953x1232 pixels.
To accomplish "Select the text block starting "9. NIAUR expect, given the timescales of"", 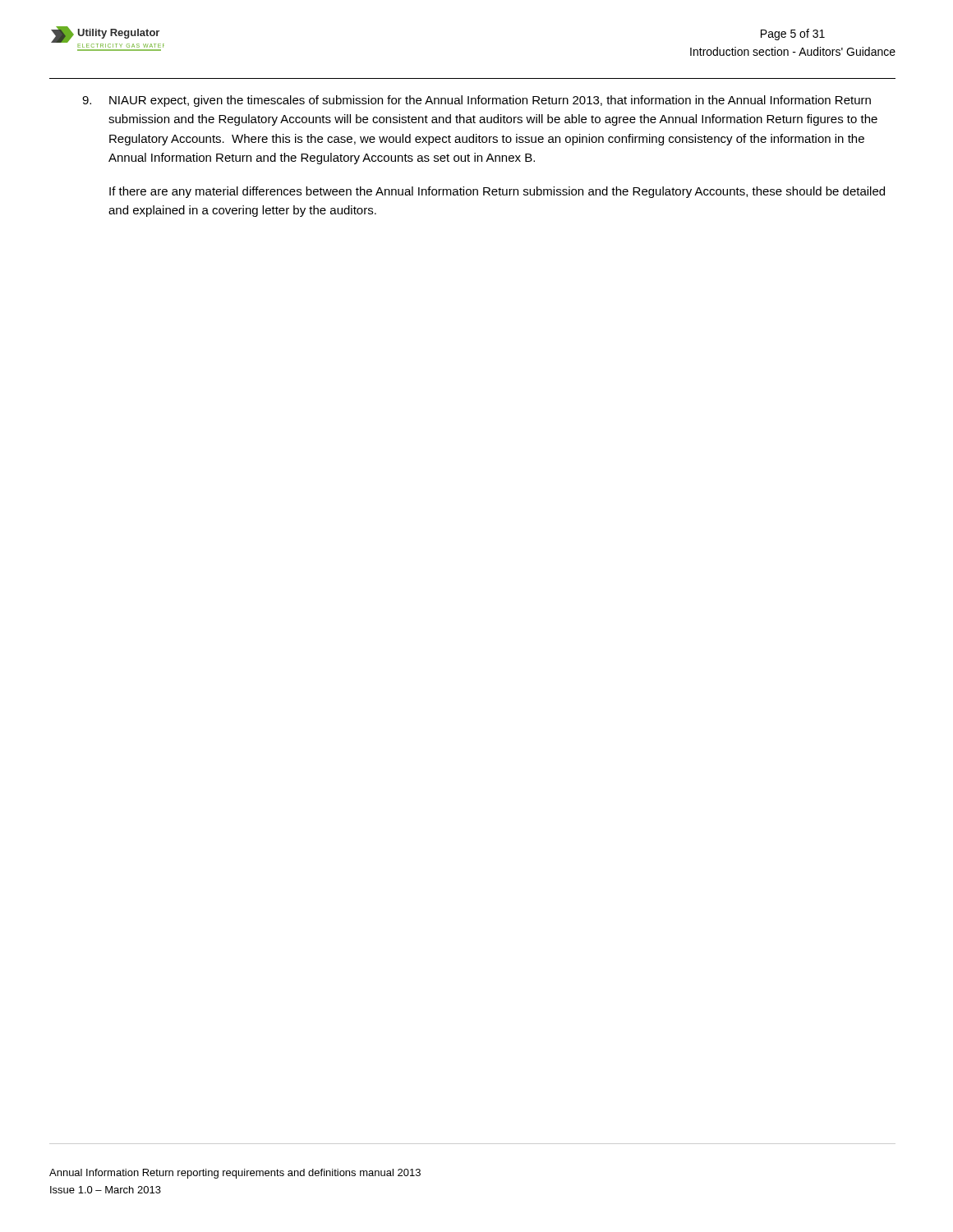I will 489,128.
